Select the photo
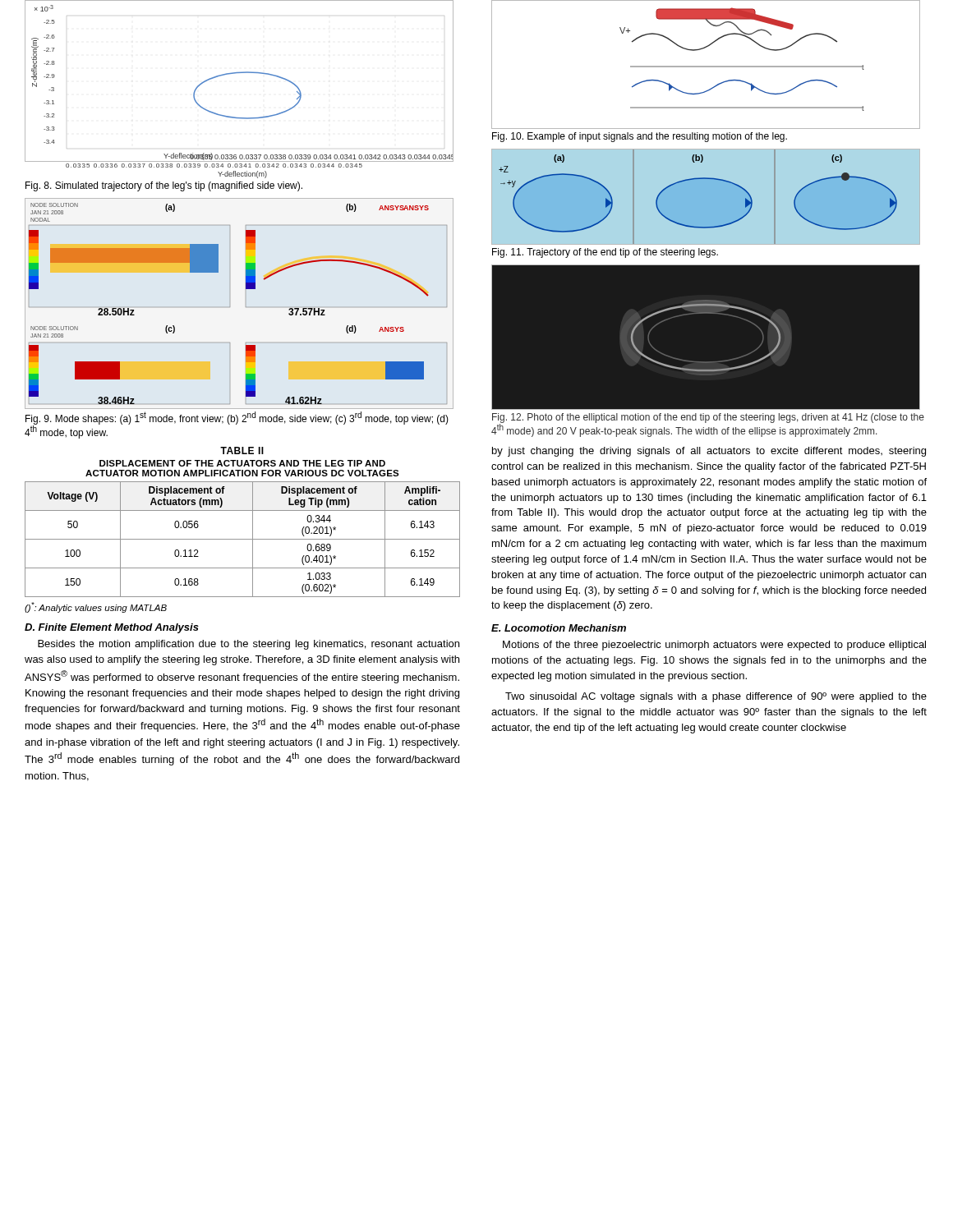 [x=709, y=337]
